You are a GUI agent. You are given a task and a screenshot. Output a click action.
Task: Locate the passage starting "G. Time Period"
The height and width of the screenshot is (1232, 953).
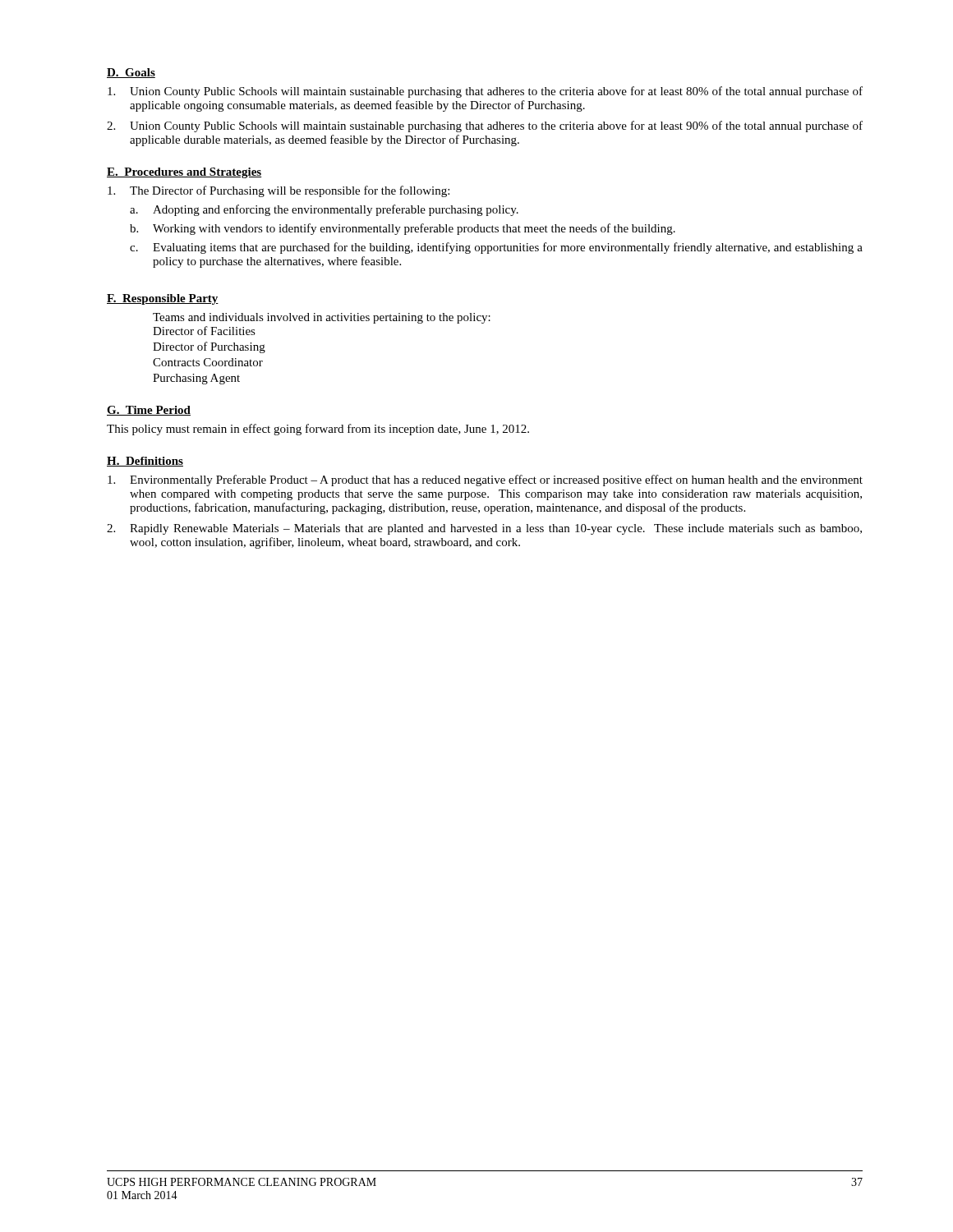[x=149, y=410]
